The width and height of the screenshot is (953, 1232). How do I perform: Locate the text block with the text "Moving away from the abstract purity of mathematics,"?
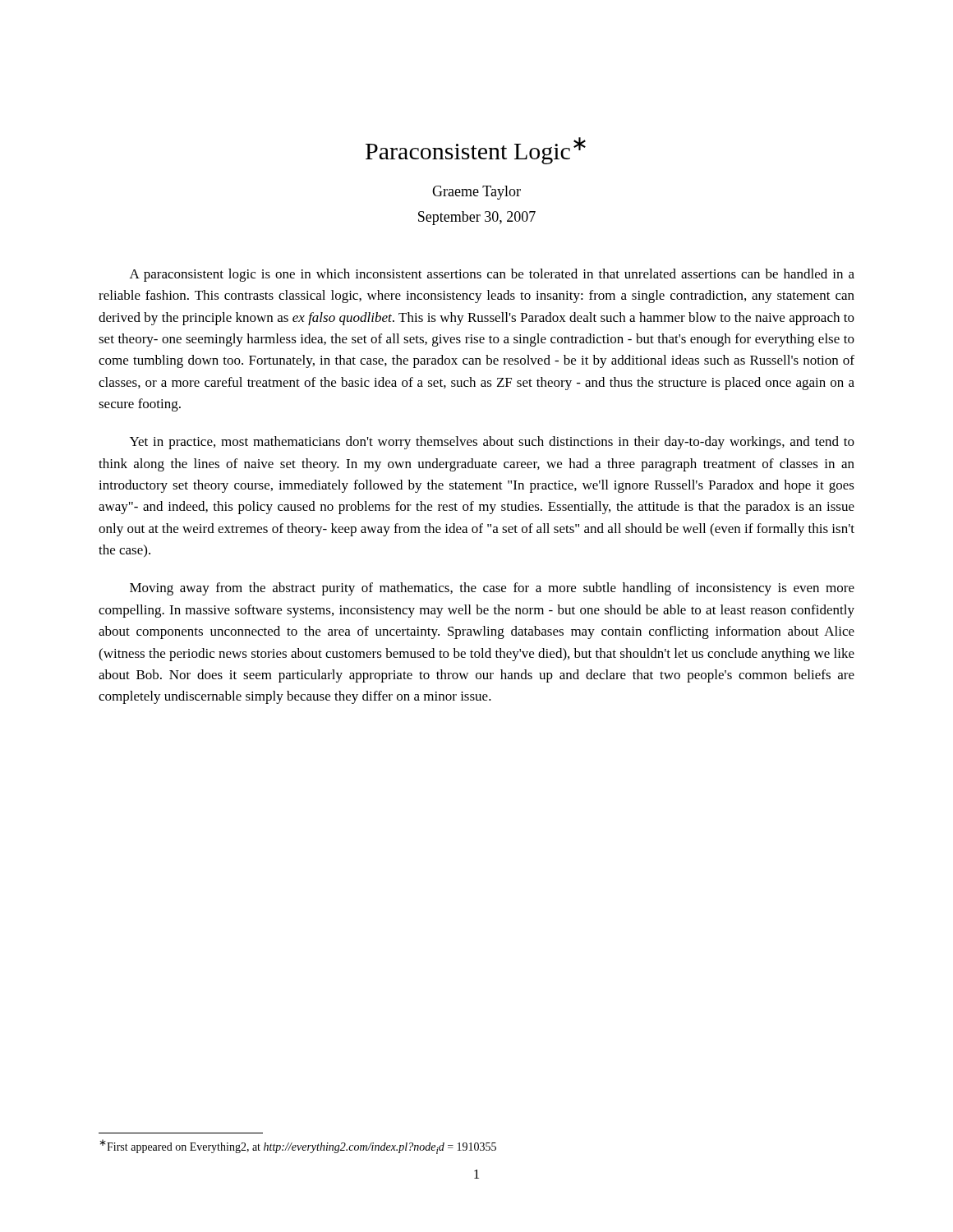[476, 642]
